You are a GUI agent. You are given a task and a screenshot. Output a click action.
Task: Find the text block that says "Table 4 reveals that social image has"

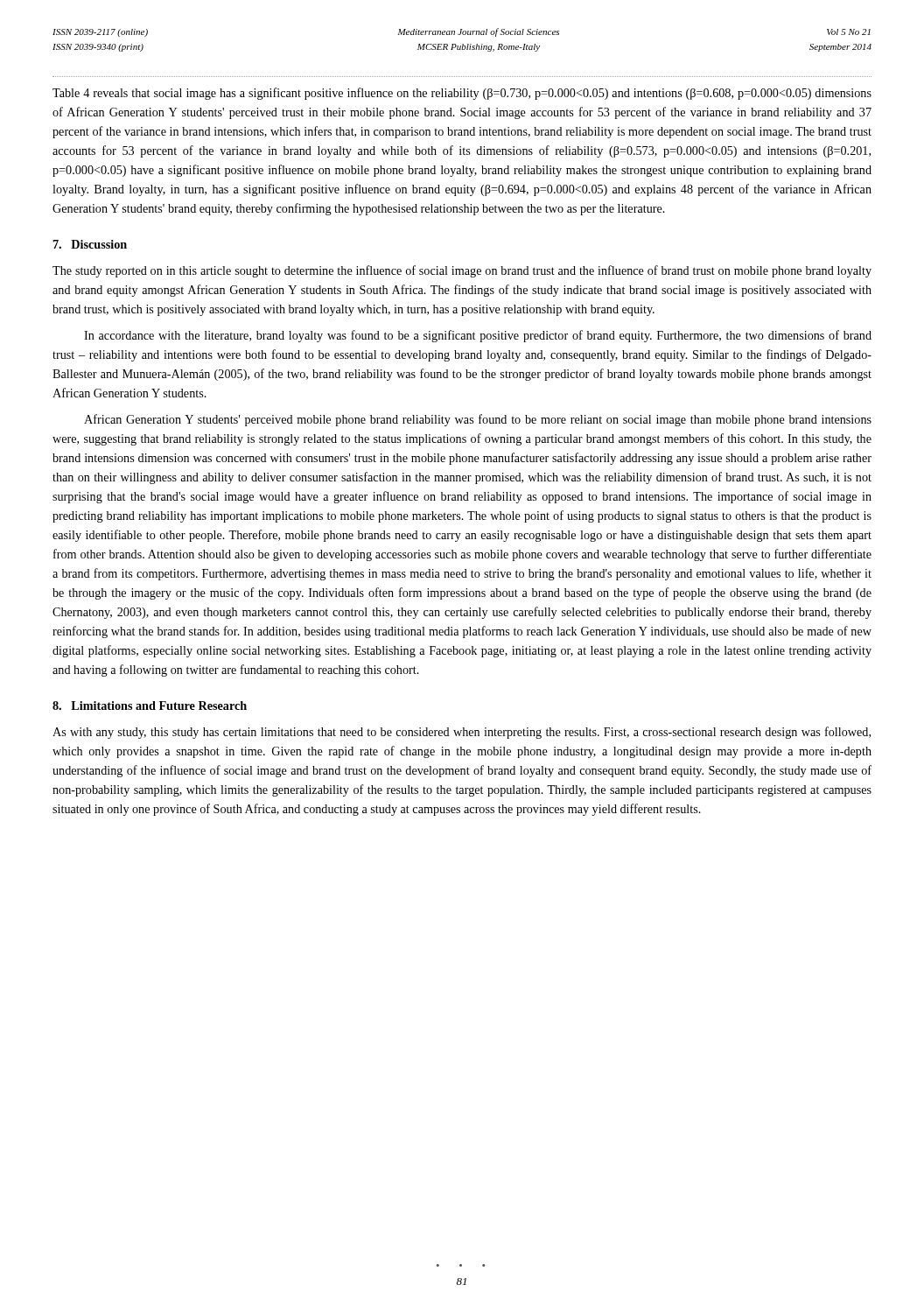coord(462,151)
